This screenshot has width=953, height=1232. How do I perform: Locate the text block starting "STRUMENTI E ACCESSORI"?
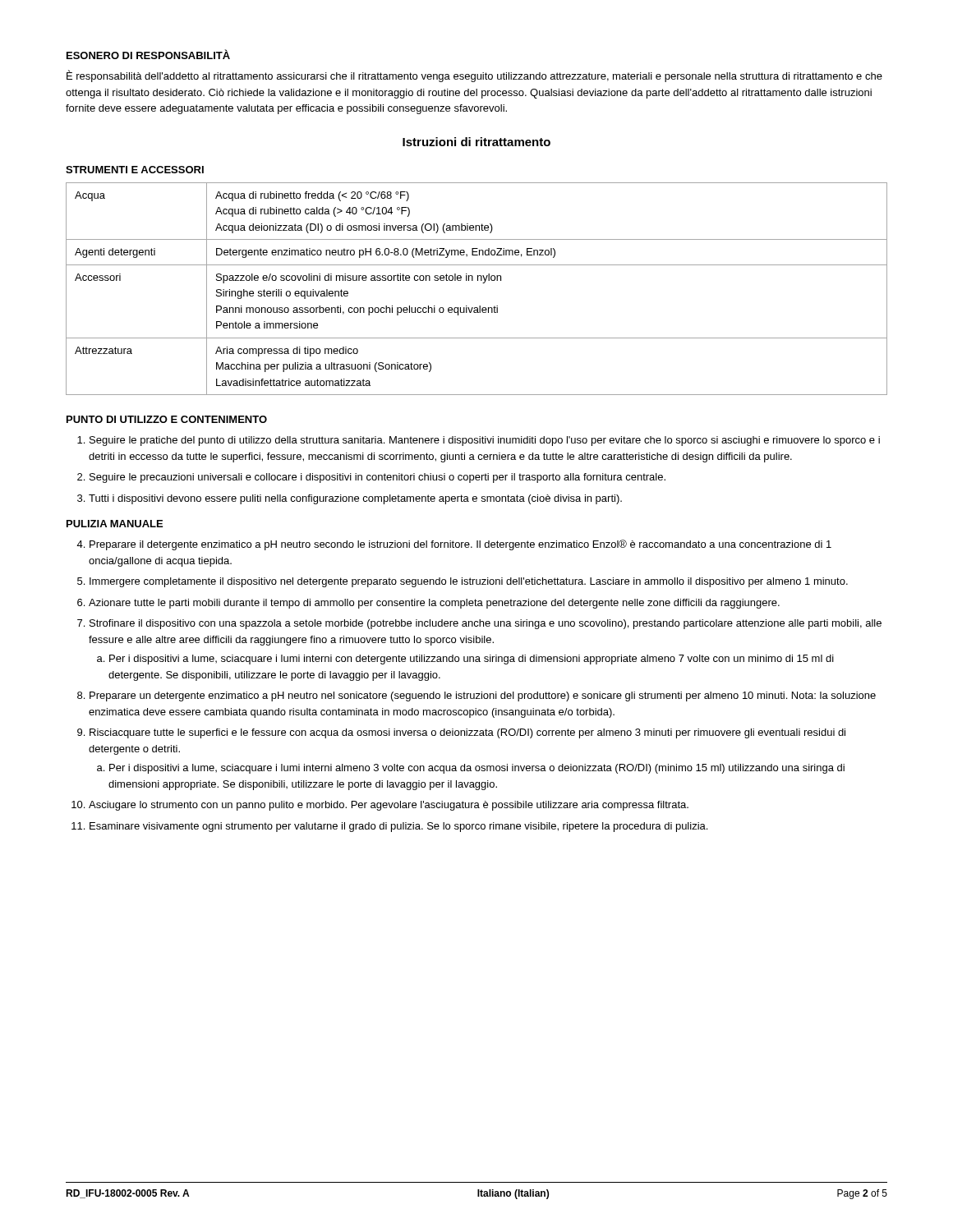[135, 169]
